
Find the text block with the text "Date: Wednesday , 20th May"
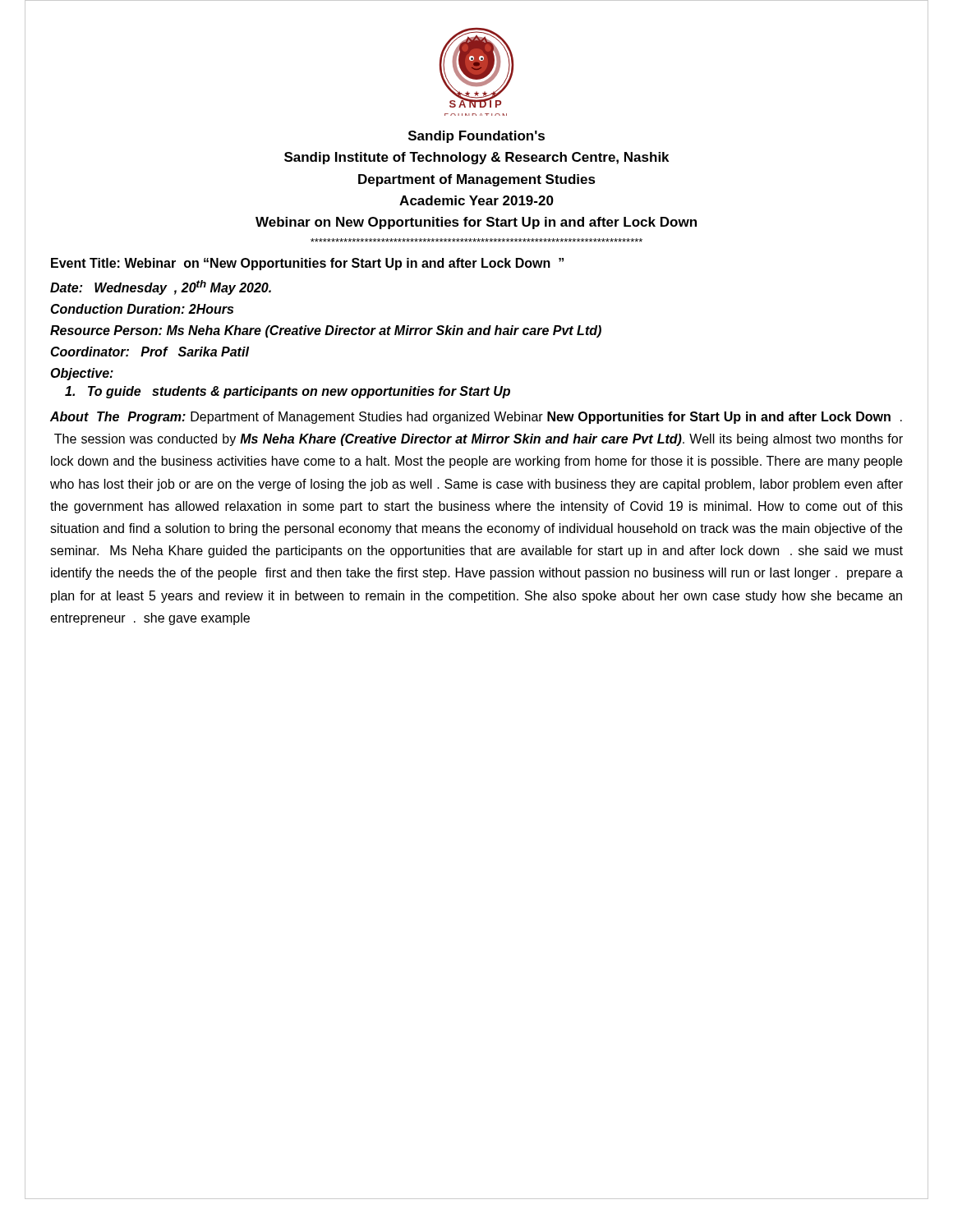tap(161, 286)
